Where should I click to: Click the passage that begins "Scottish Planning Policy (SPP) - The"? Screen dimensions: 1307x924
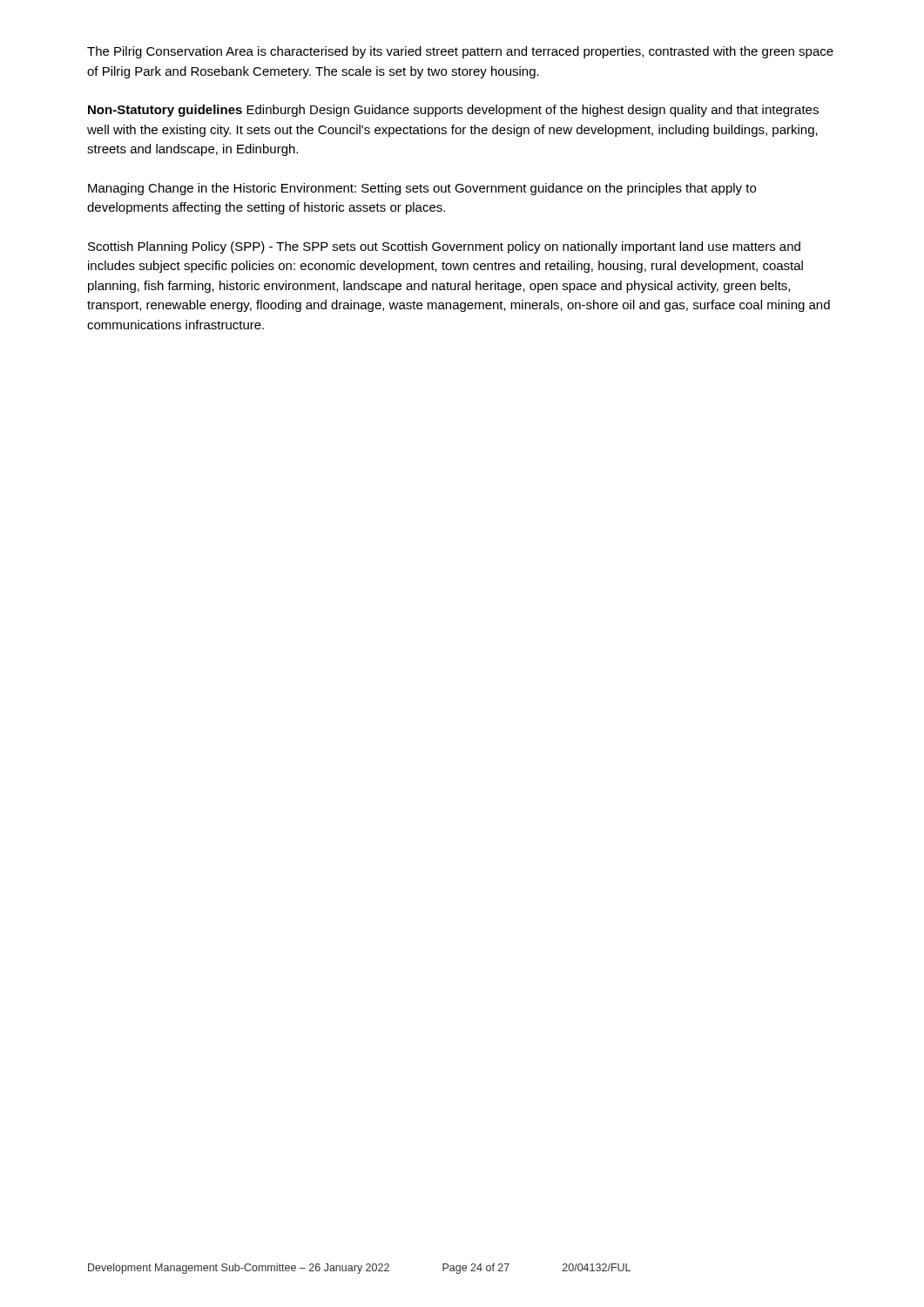coord(459,285)
